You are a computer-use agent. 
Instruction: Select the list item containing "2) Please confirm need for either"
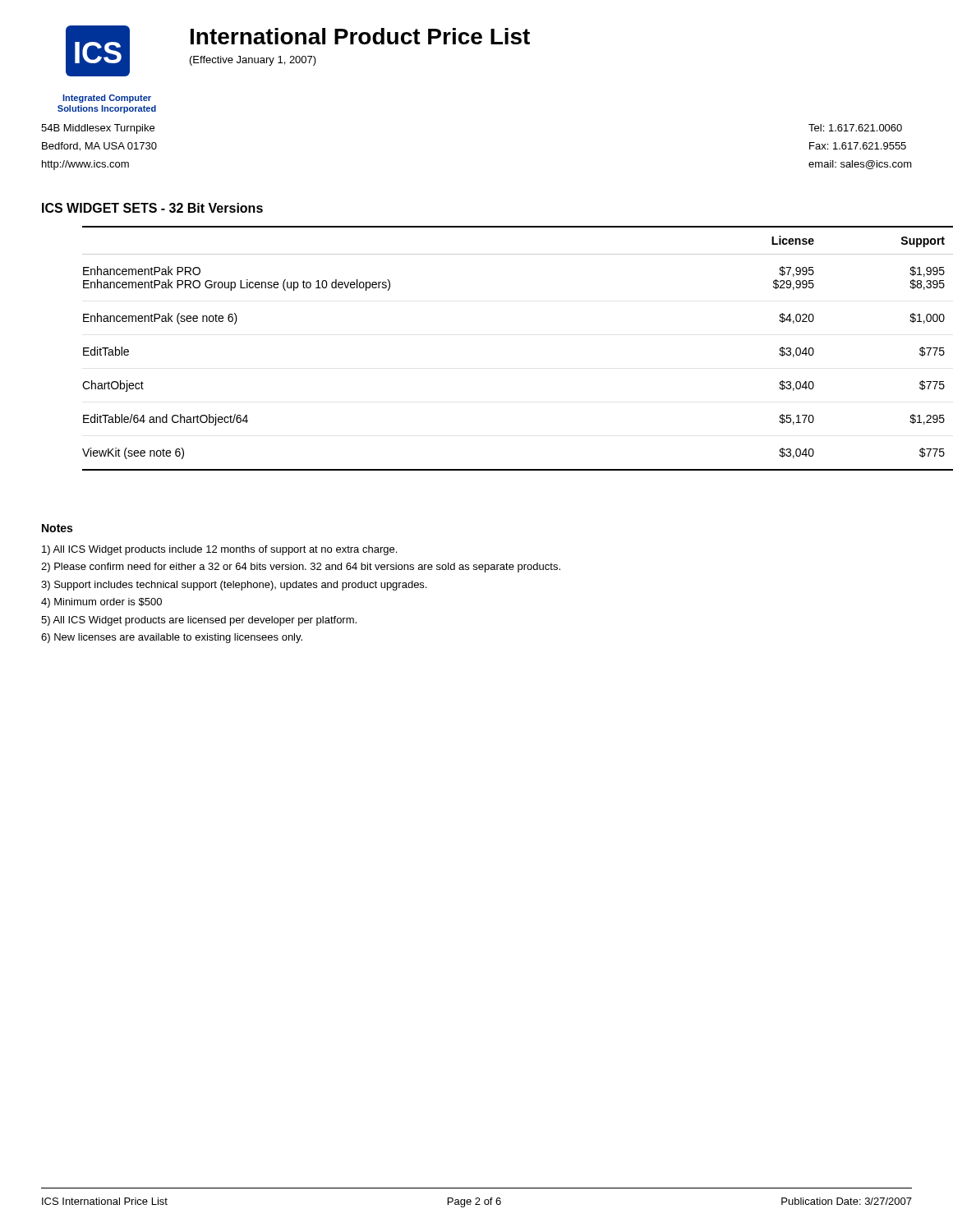[x=301, y=567]
